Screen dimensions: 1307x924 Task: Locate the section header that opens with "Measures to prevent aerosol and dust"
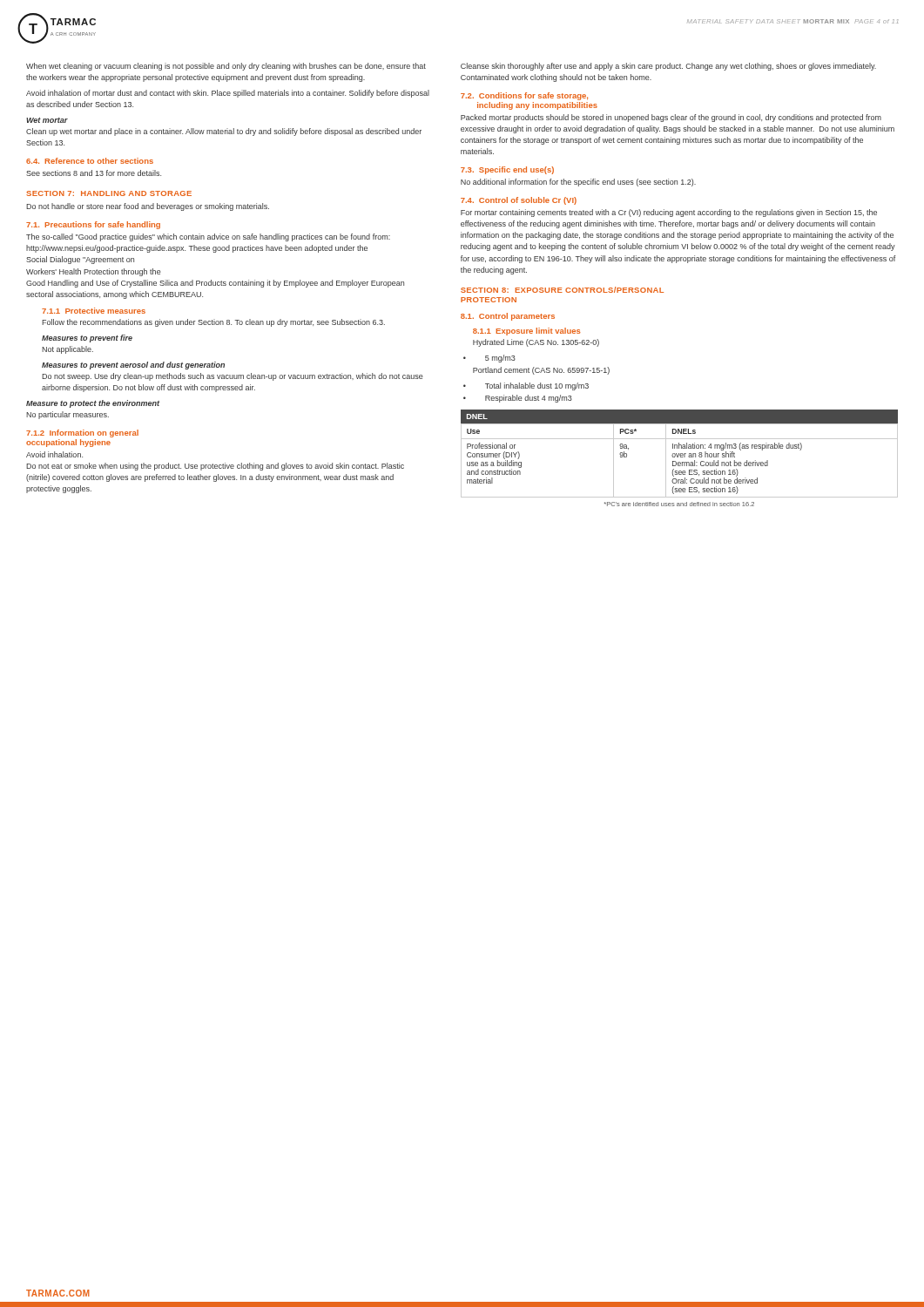click(x=133, y=365)
